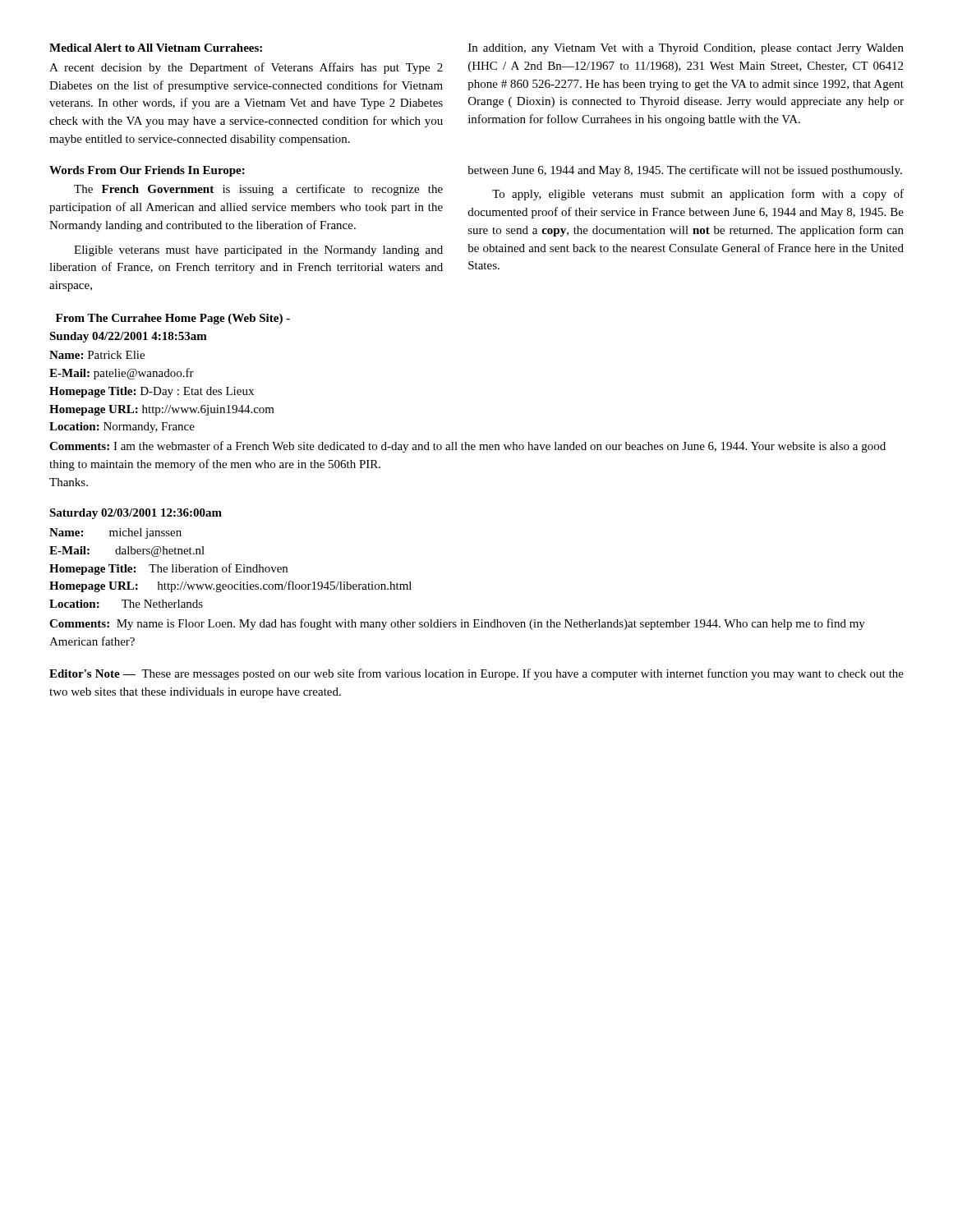953x1232 pixels.
Task: Find the block on this page that starts "In addition, any"
Action: point(686,83)
